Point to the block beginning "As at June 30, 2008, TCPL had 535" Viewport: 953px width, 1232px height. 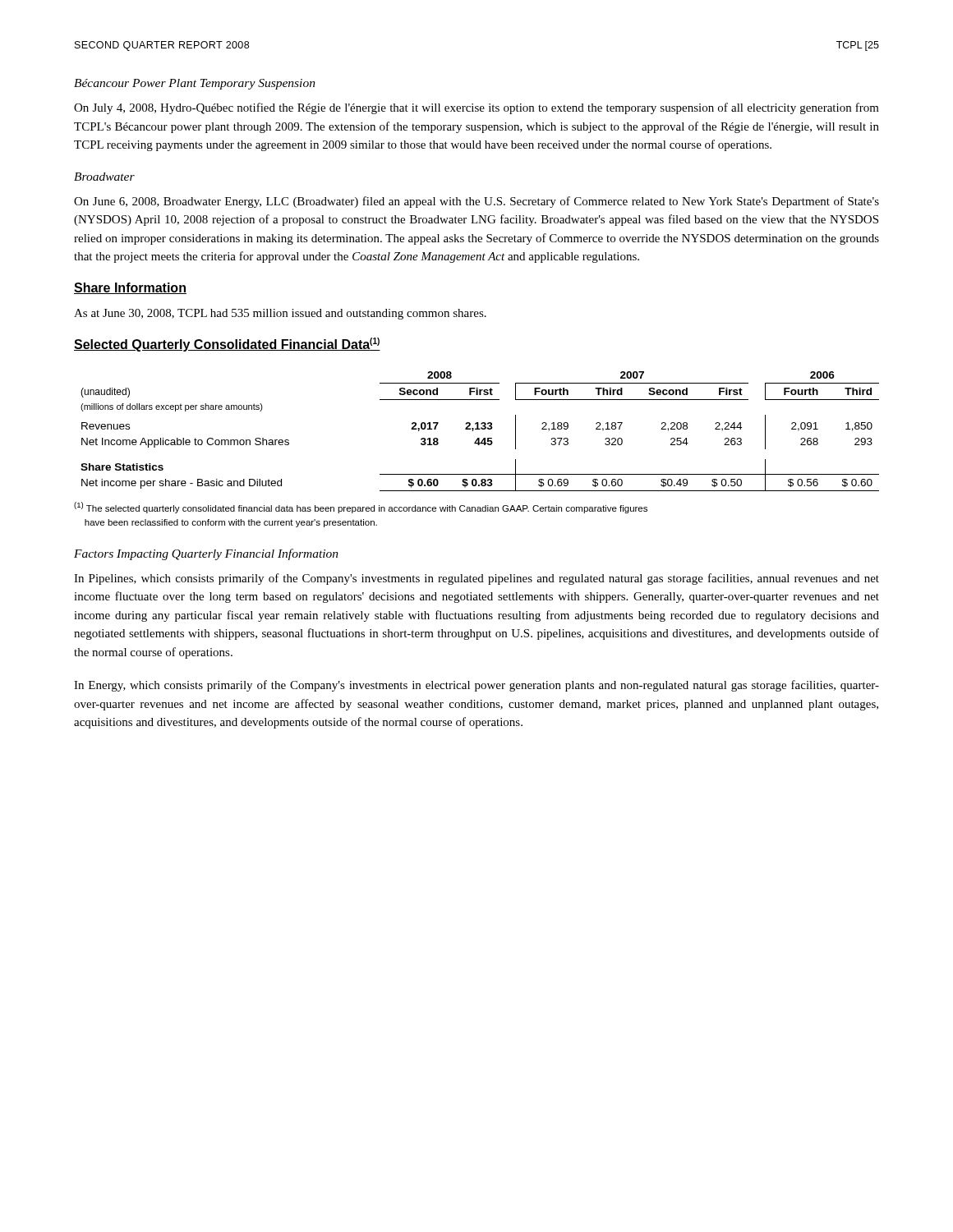[280, 312]
